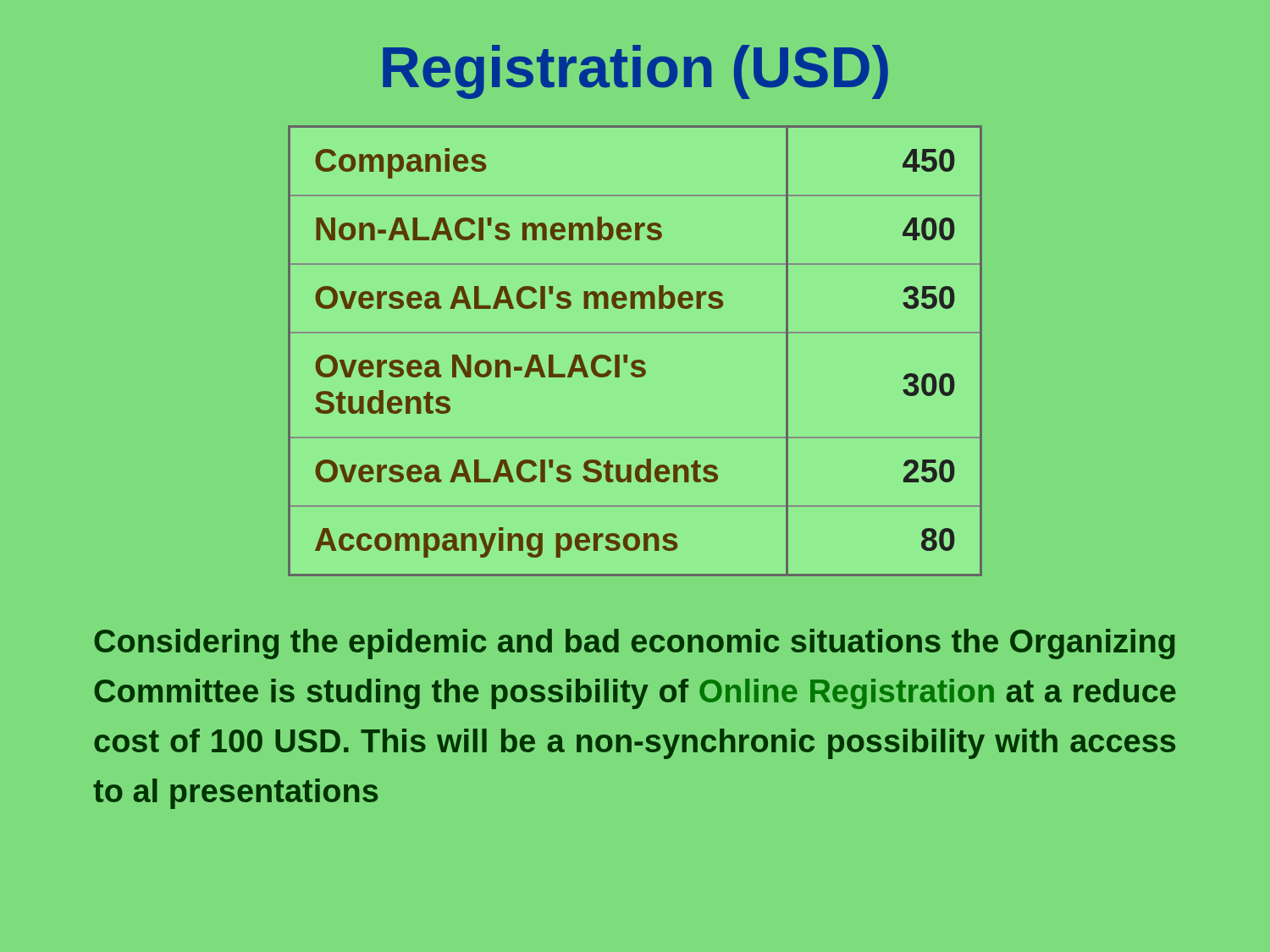Viewport: 1270px width, 952px height.
Task: Select the table that reads "Oversea ALACI's Students"
Action: click(x=635, y=351)
